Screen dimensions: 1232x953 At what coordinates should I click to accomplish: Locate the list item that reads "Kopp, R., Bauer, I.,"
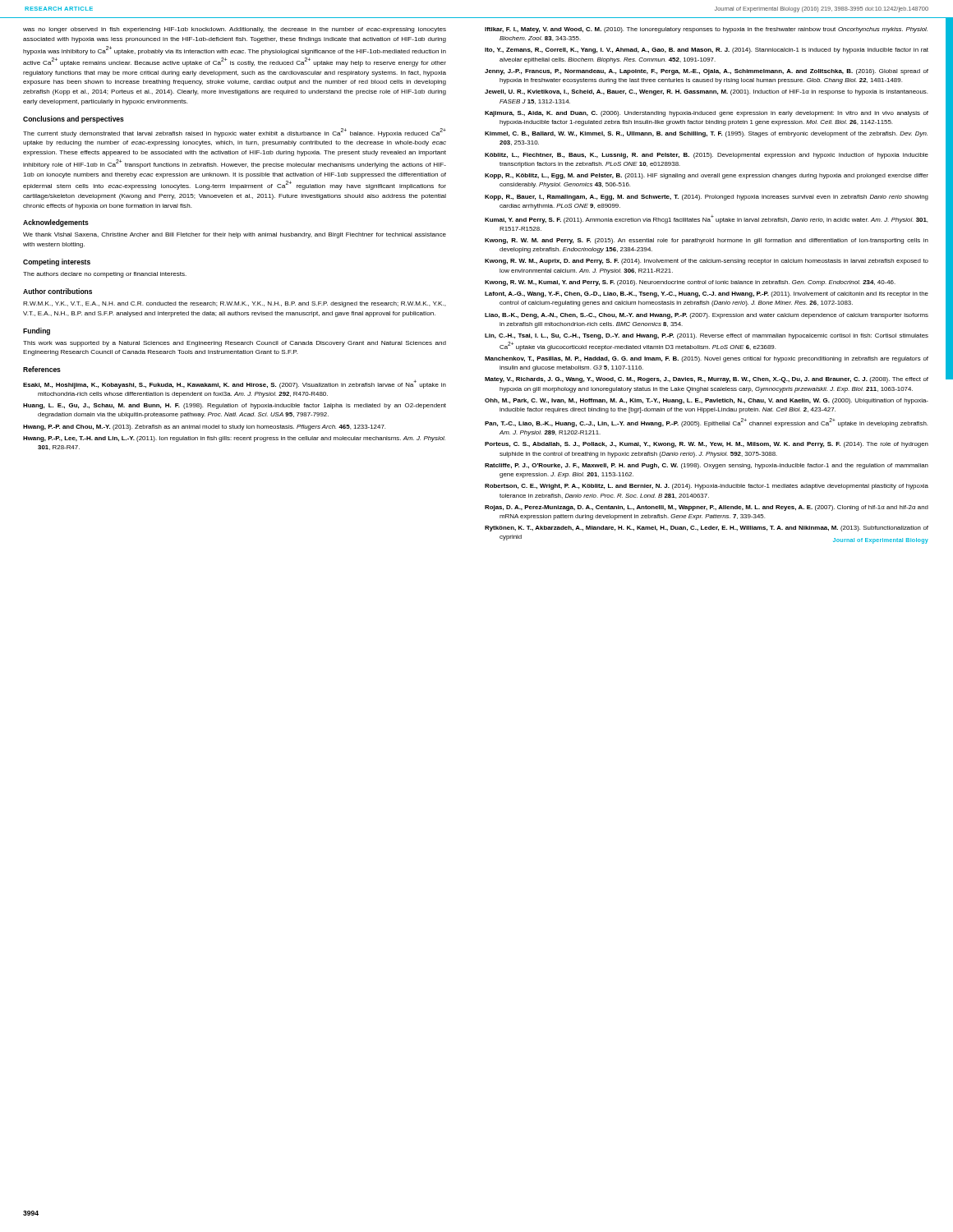pyautogui.click(x=707, y=201)
